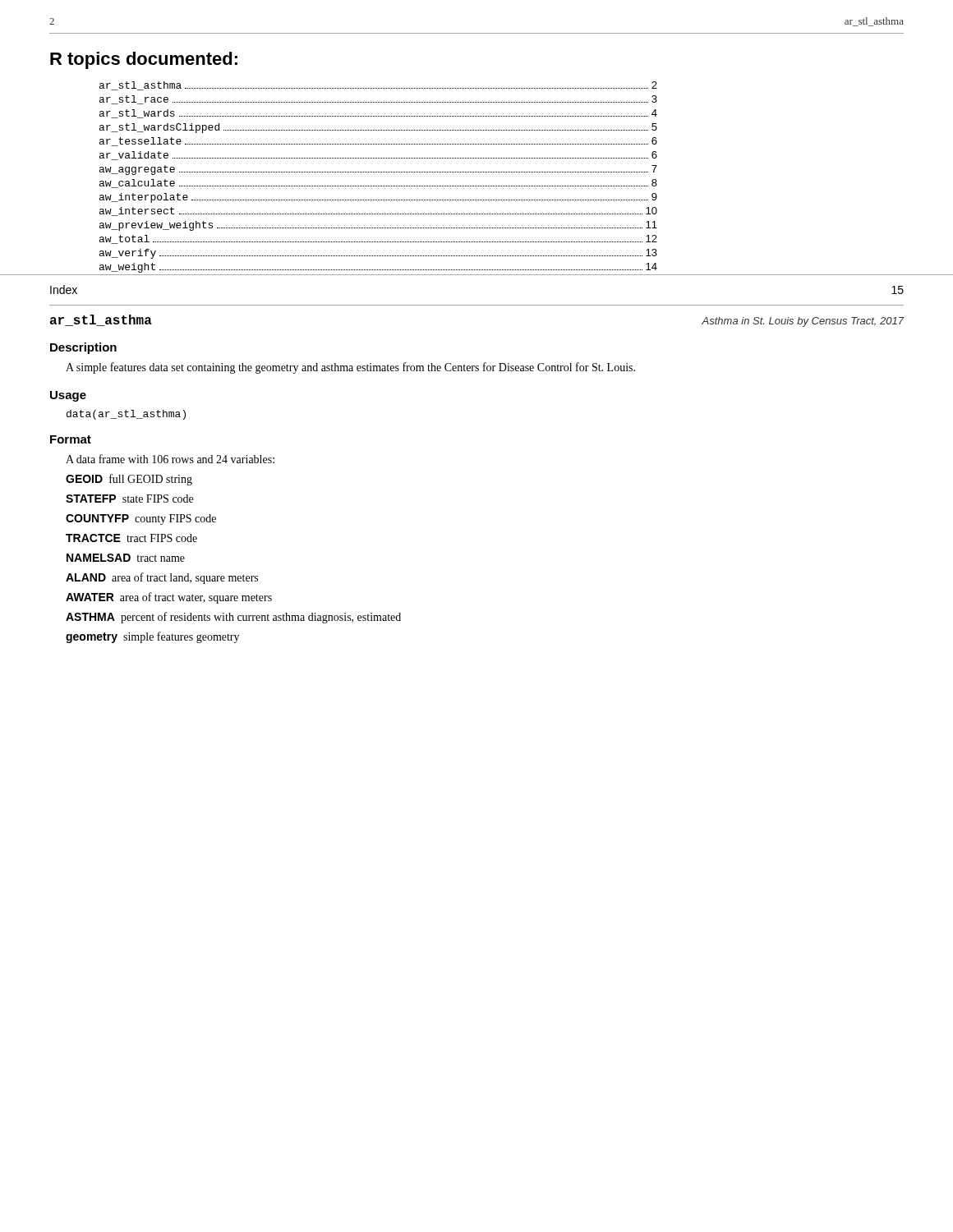Click on the section header containing "ar_stl_asthma Asthma in St. Louis by Census"

click(96, 323)
